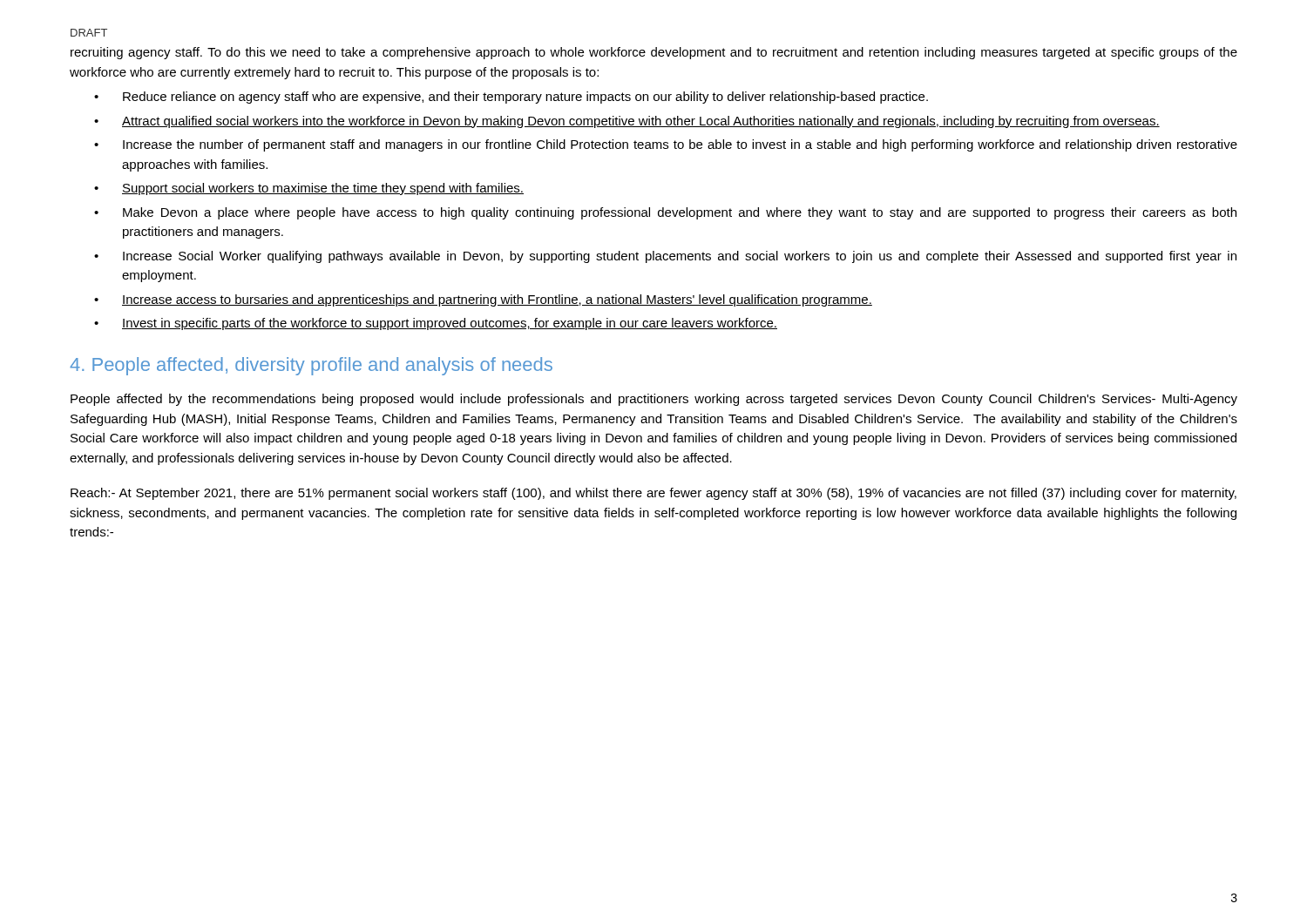Locate the text block that says "People affected by the recommendations being proposed would"

pos(654,428)
